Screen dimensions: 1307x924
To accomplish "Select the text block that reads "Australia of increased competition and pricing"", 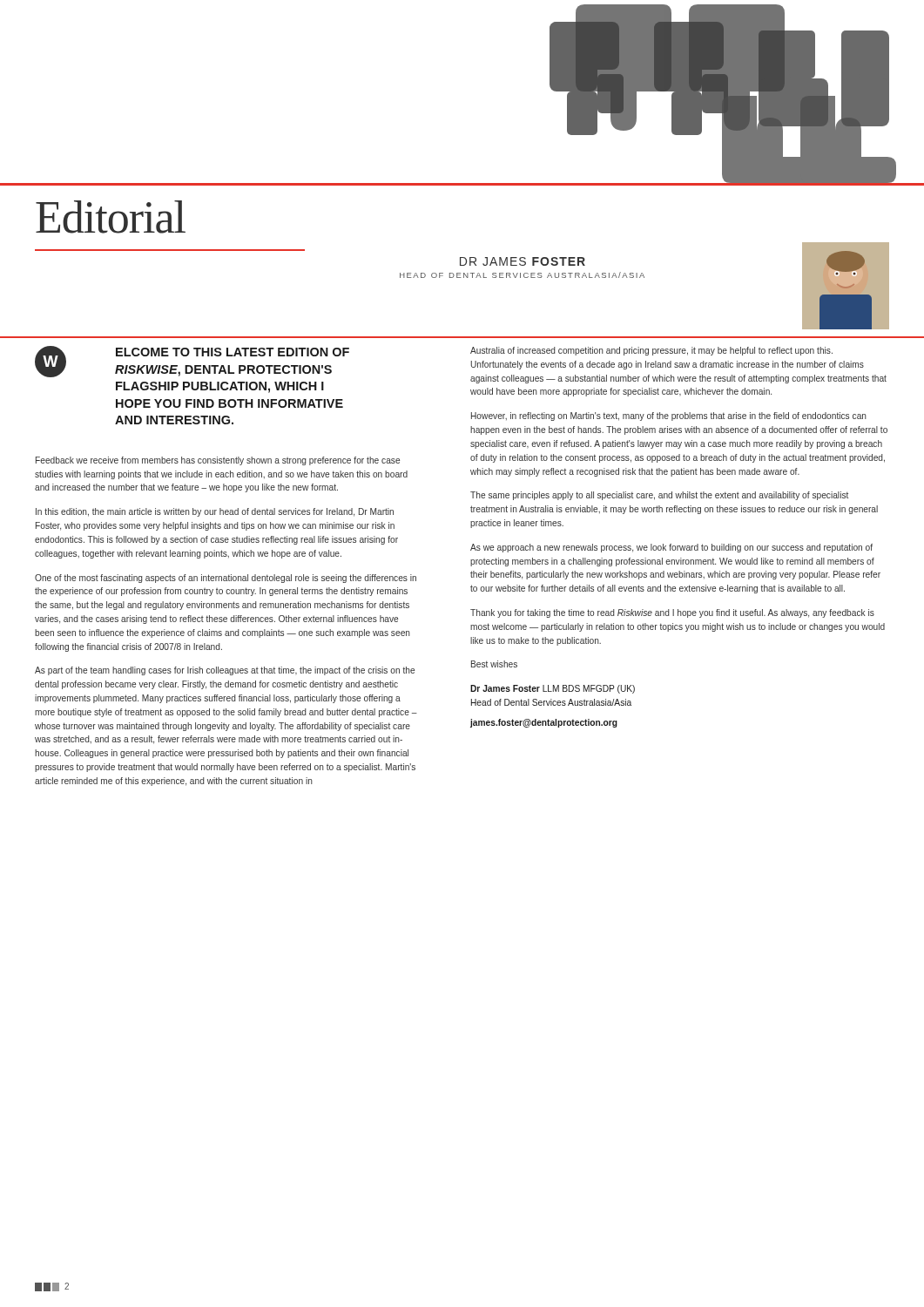I will pos(678,371).
